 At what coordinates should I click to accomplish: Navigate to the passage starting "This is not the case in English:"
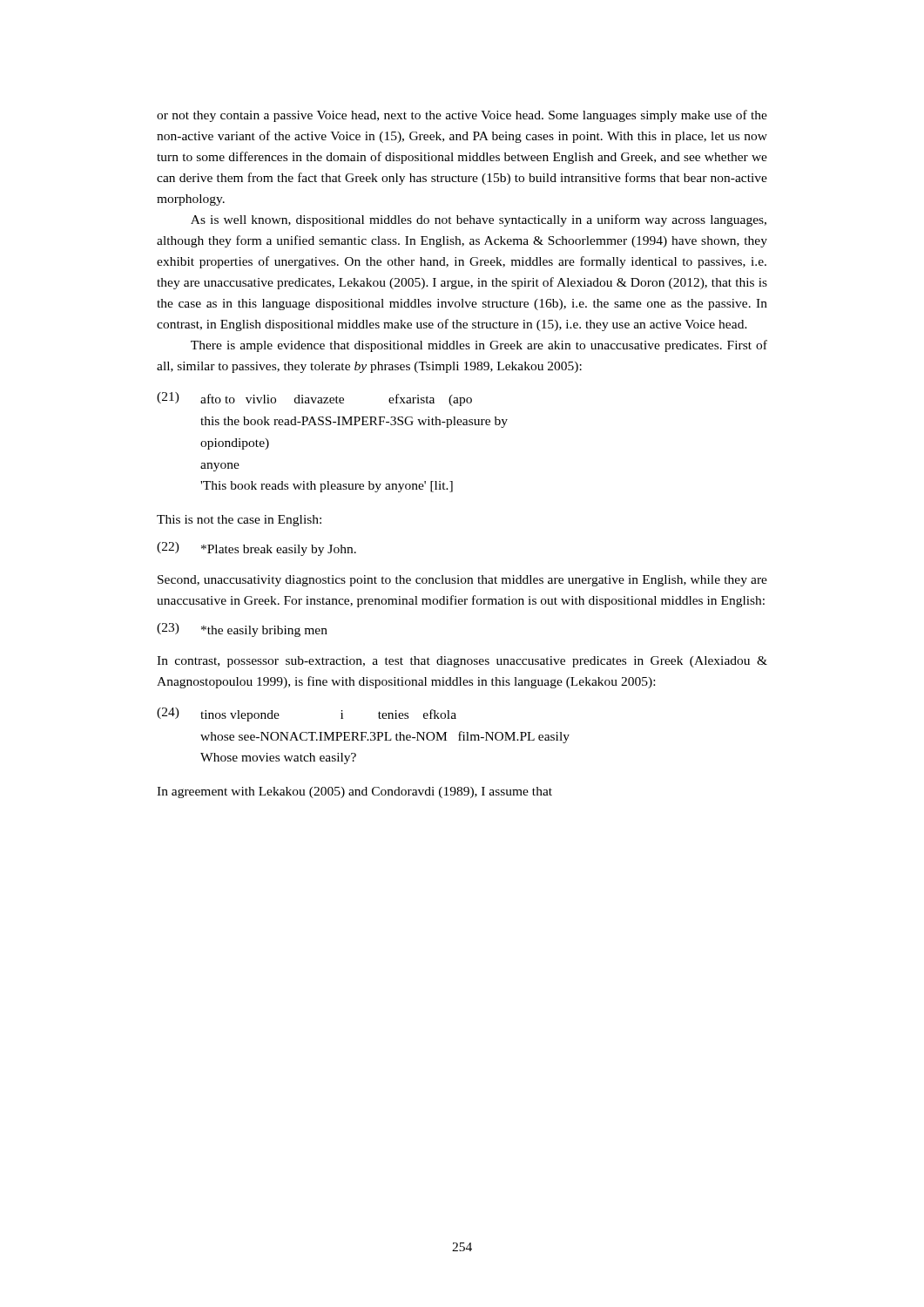click(239, 521)
